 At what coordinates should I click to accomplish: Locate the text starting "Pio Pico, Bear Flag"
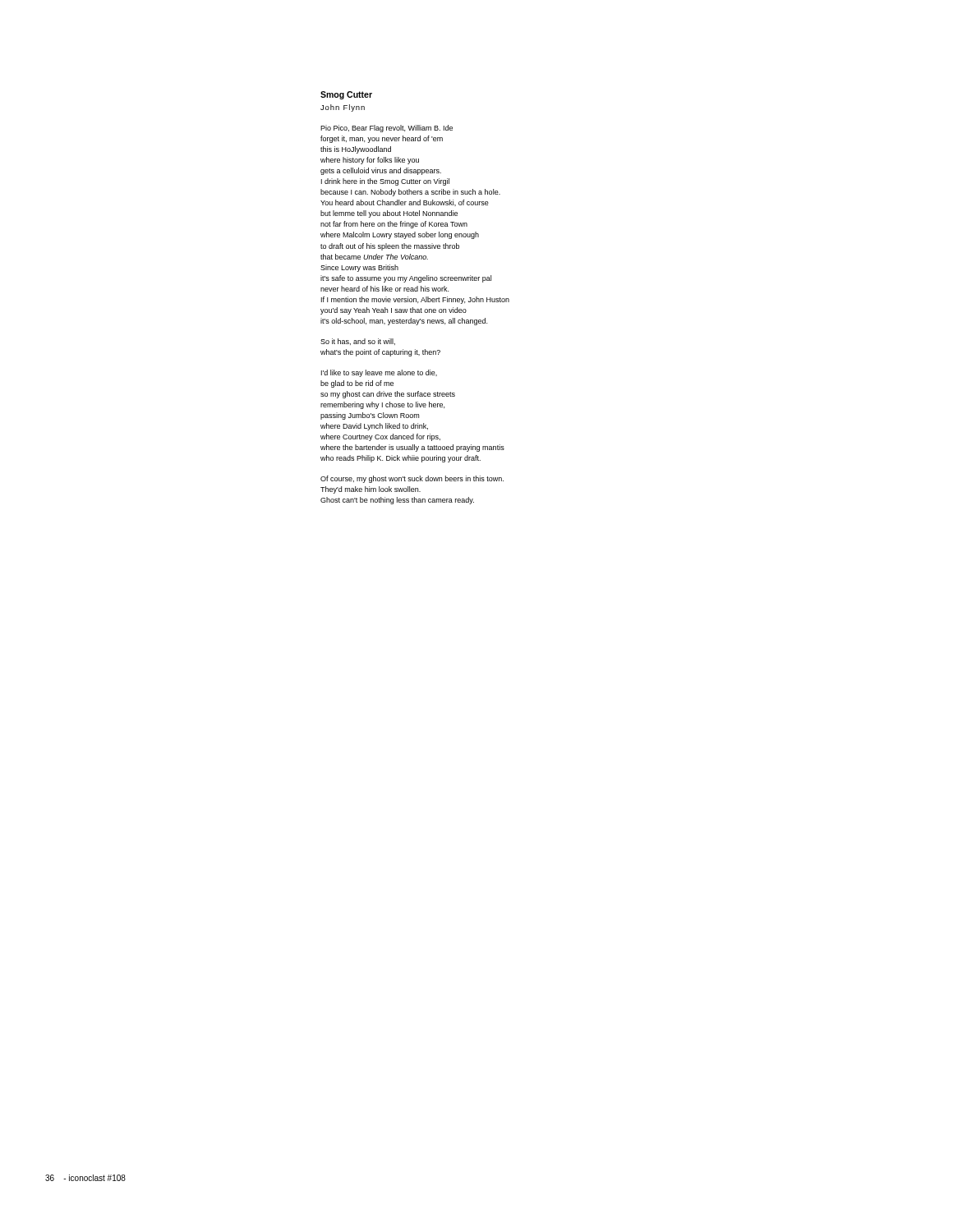point(468,225)
